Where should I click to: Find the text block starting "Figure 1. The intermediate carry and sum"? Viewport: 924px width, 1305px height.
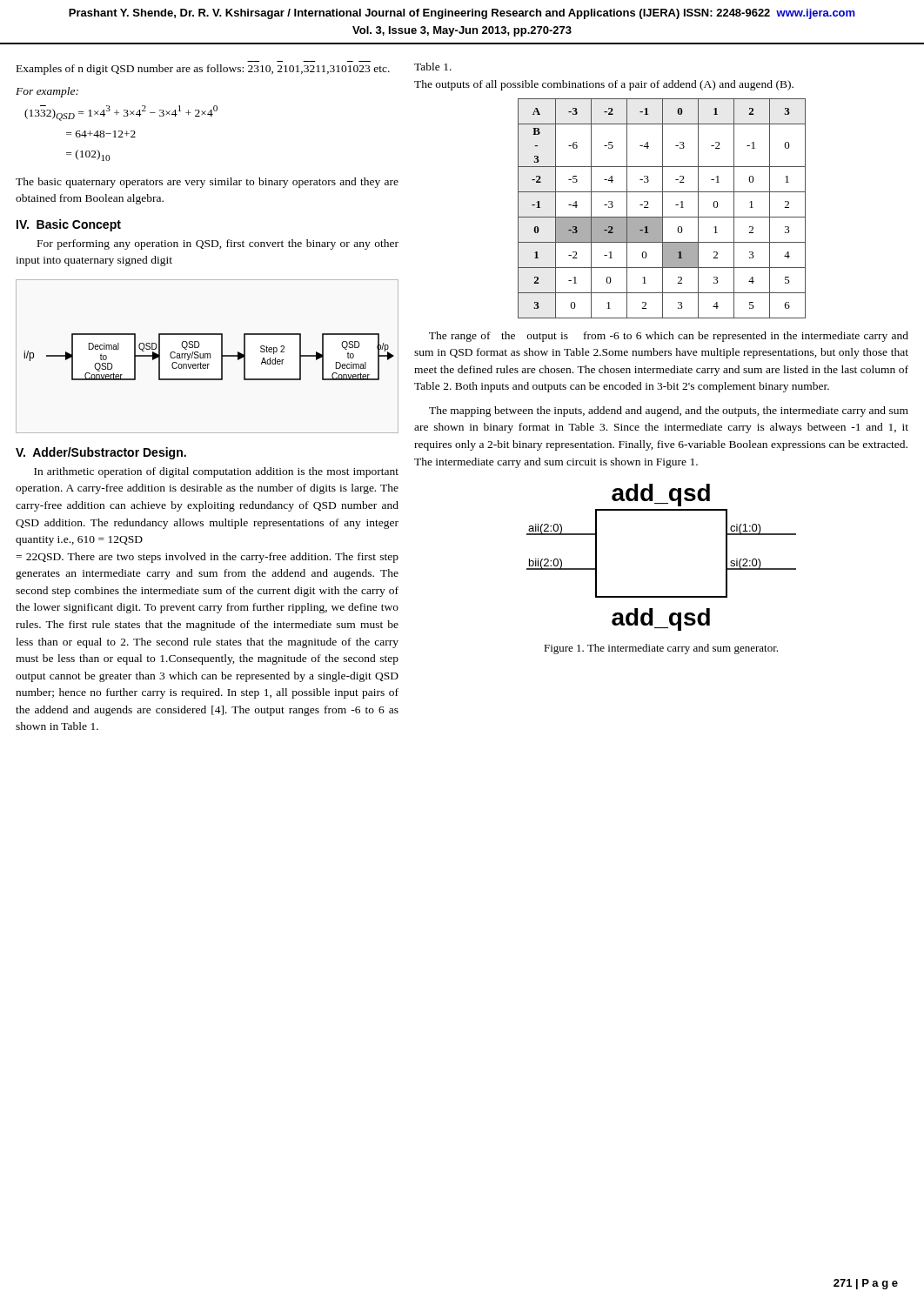tap(661, 648)
